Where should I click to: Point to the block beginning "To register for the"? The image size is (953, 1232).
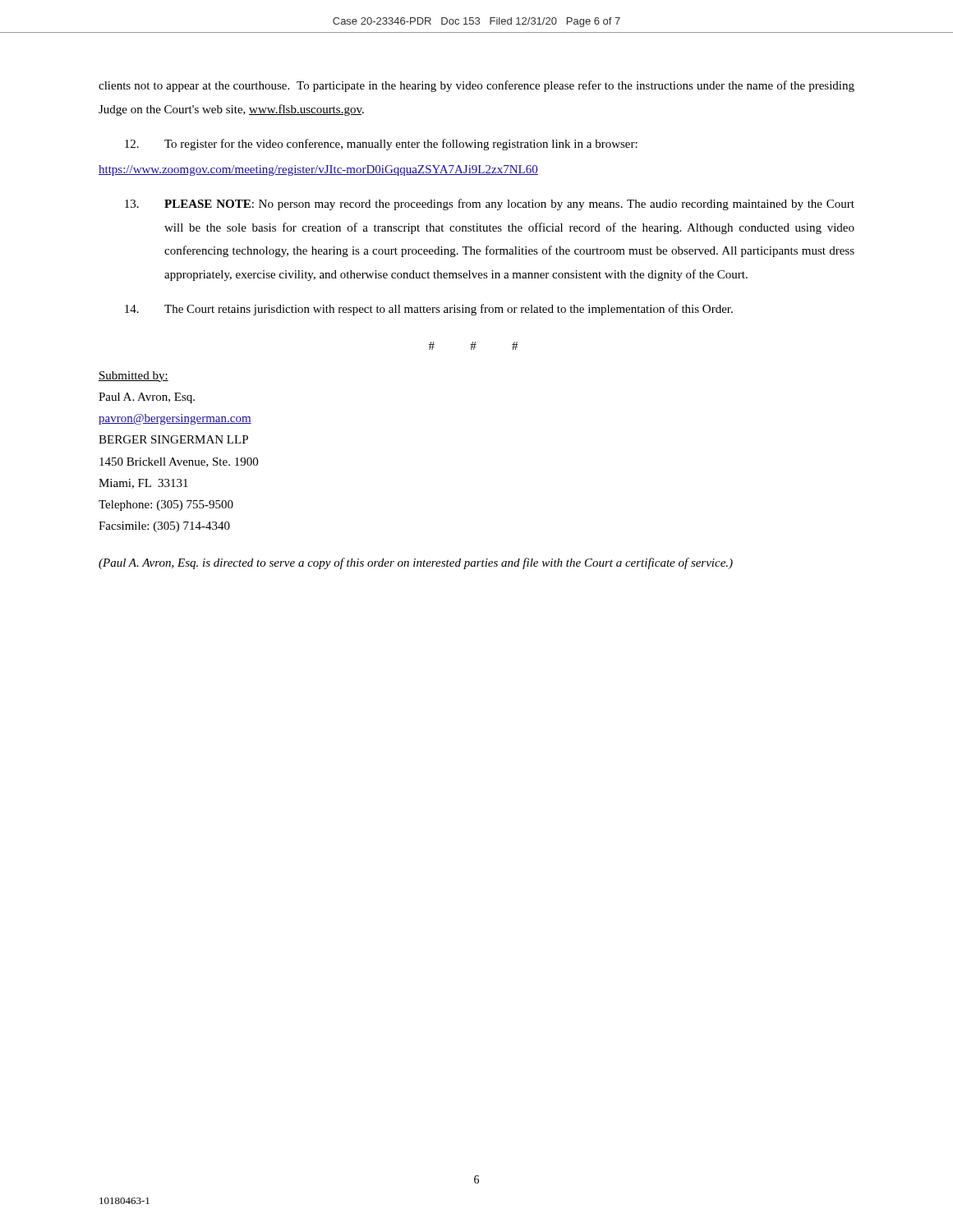(x=476, y=144)
